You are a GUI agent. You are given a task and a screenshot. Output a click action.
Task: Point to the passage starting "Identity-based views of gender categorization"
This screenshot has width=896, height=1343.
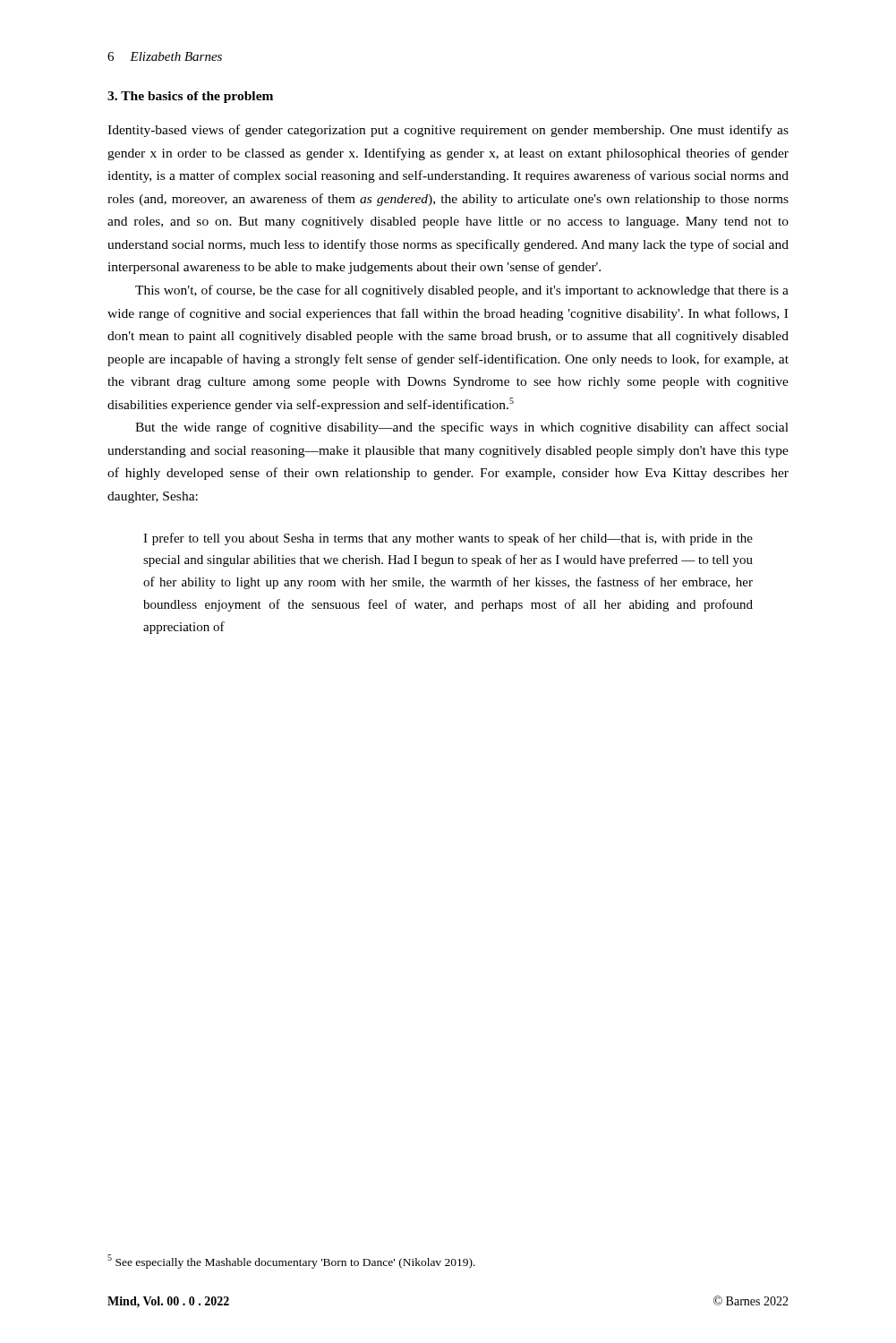(x=448, y=198)
